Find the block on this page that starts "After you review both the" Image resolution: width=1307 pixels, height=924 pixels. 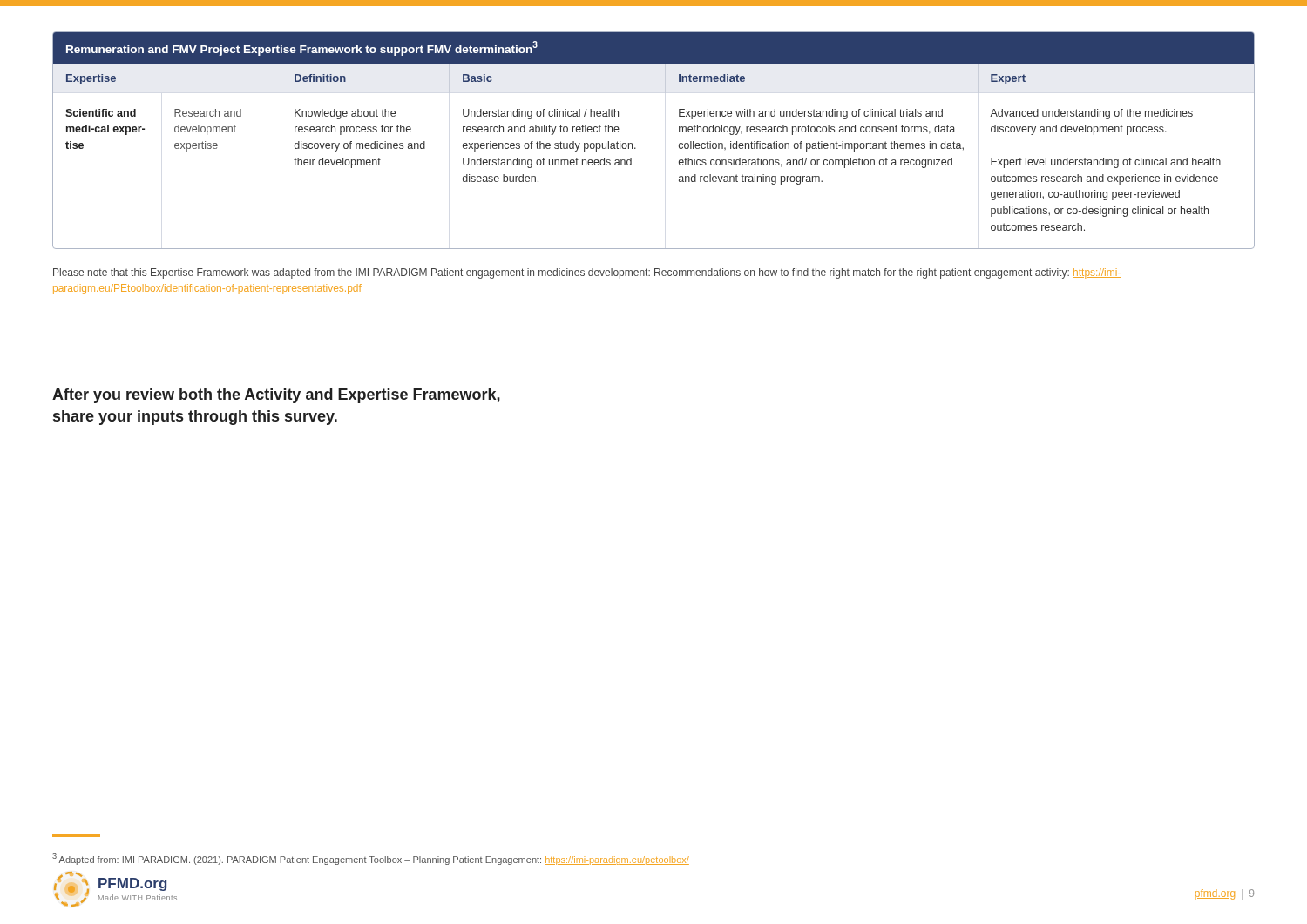click(x=276, y=405)
